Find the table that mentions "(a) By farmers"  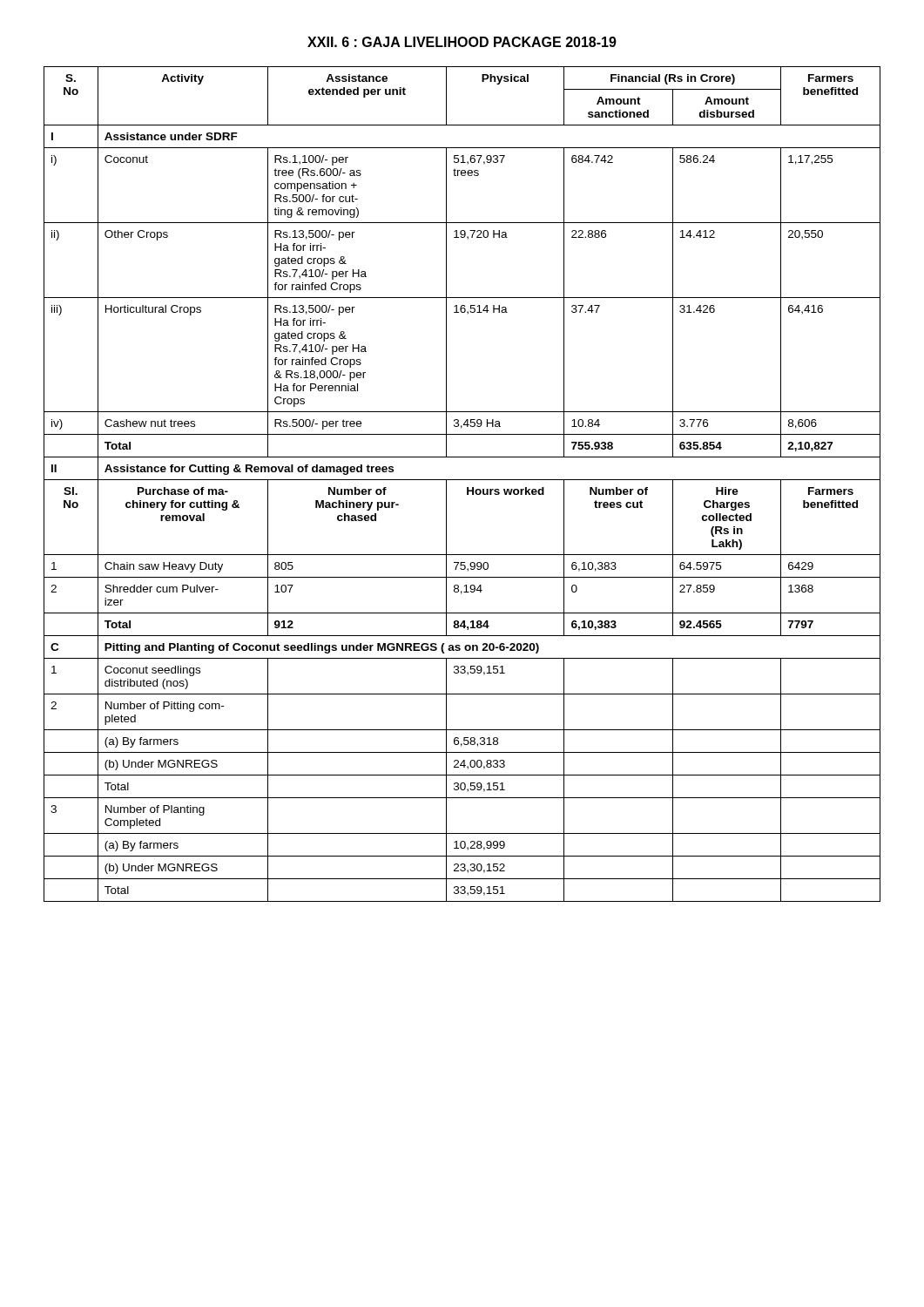[462, 484]
